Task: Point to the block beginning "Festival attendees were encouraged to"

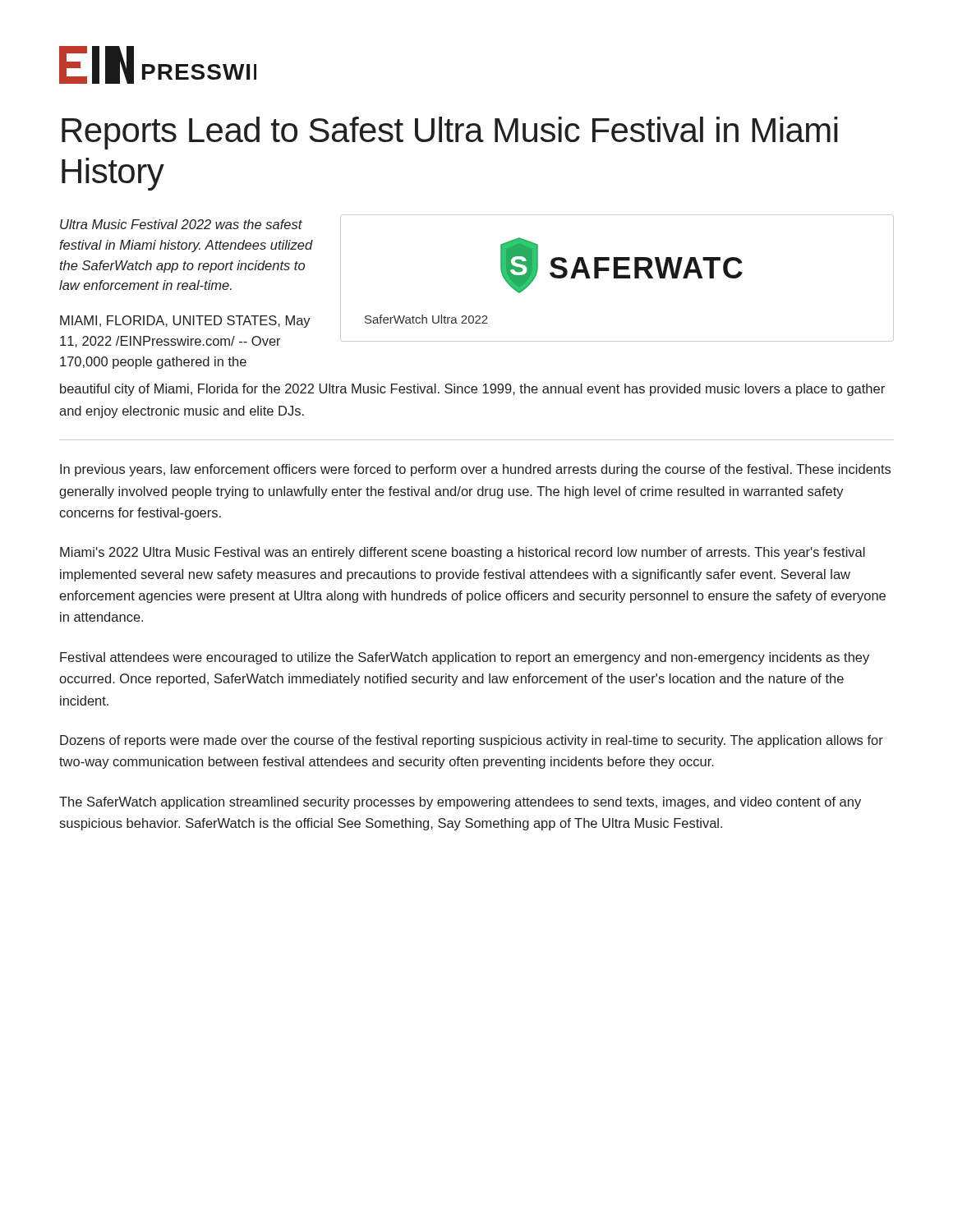Action: pyautogui.click(x=464, y=679)
